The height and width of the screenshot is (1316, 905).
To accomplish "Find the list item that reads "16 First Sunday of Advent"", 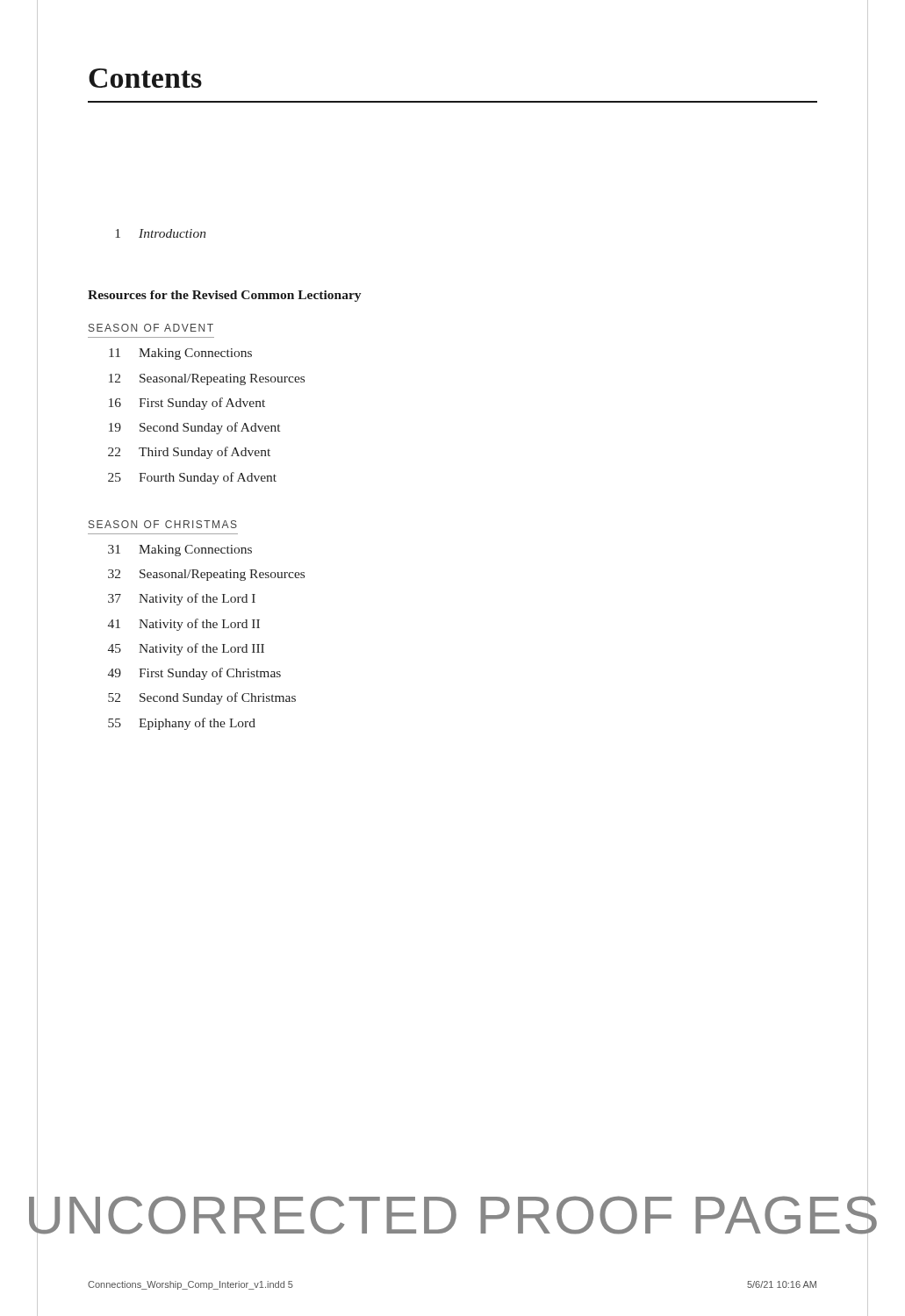I will (177, 402).
